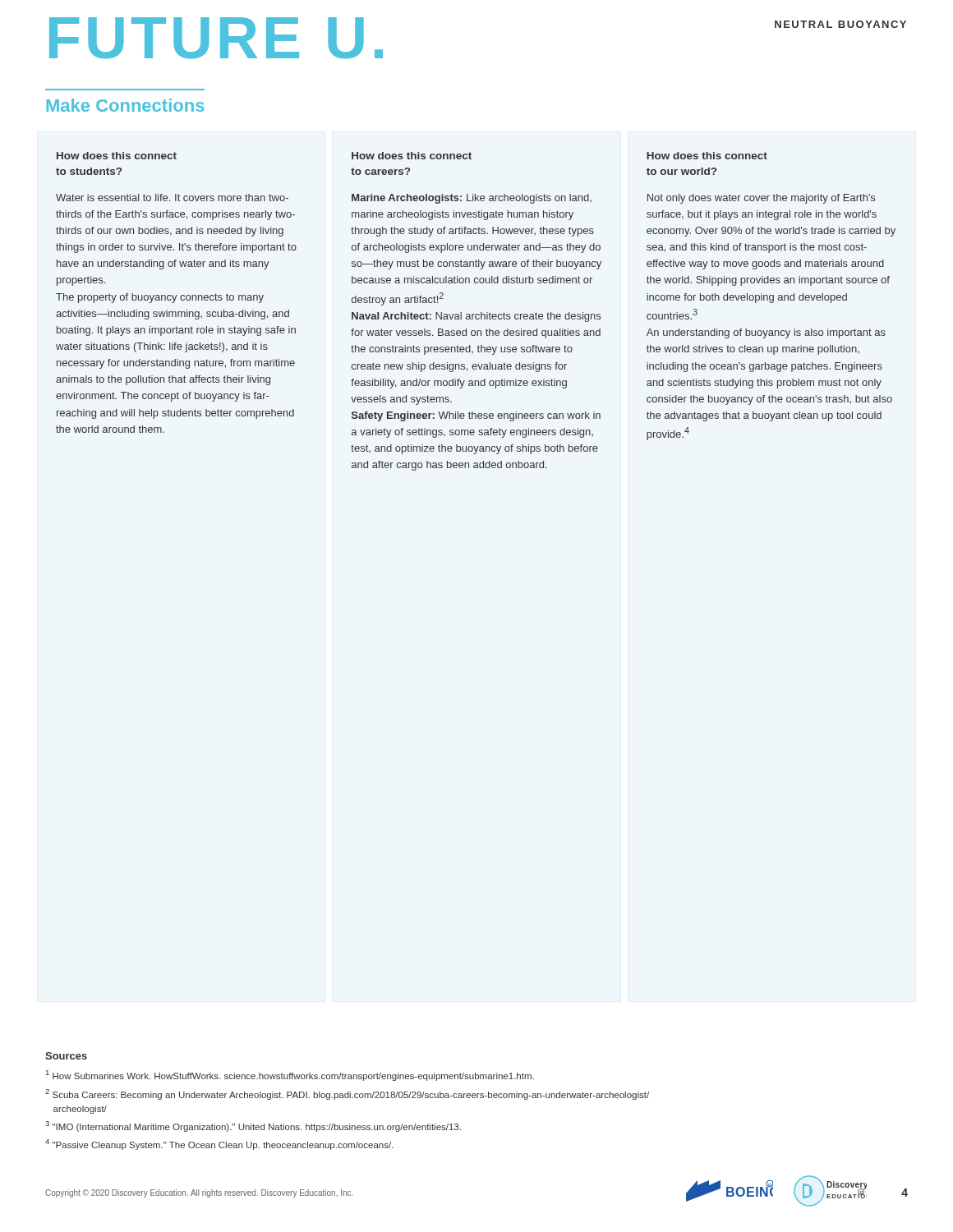This screenshot has width=953, height=1232.
Task: Find the passage starting "FUTURE U."
Action: [218, 38]
